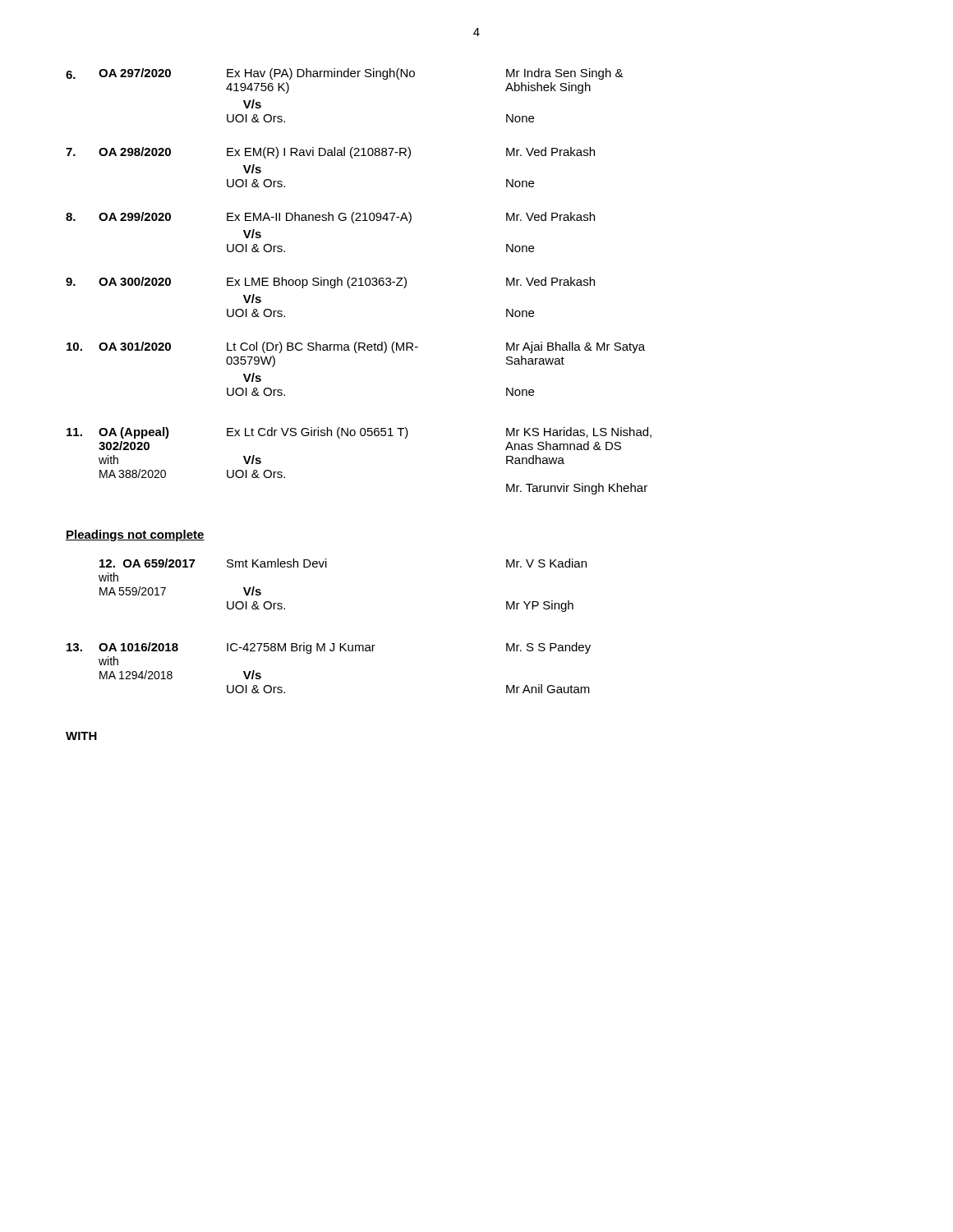953x1232 pixels.
Task: Click on the list item containing "13. OA 1016/2018 with MA 1294/2018 IC-42758M Brig"
Action: click(329, 648)
